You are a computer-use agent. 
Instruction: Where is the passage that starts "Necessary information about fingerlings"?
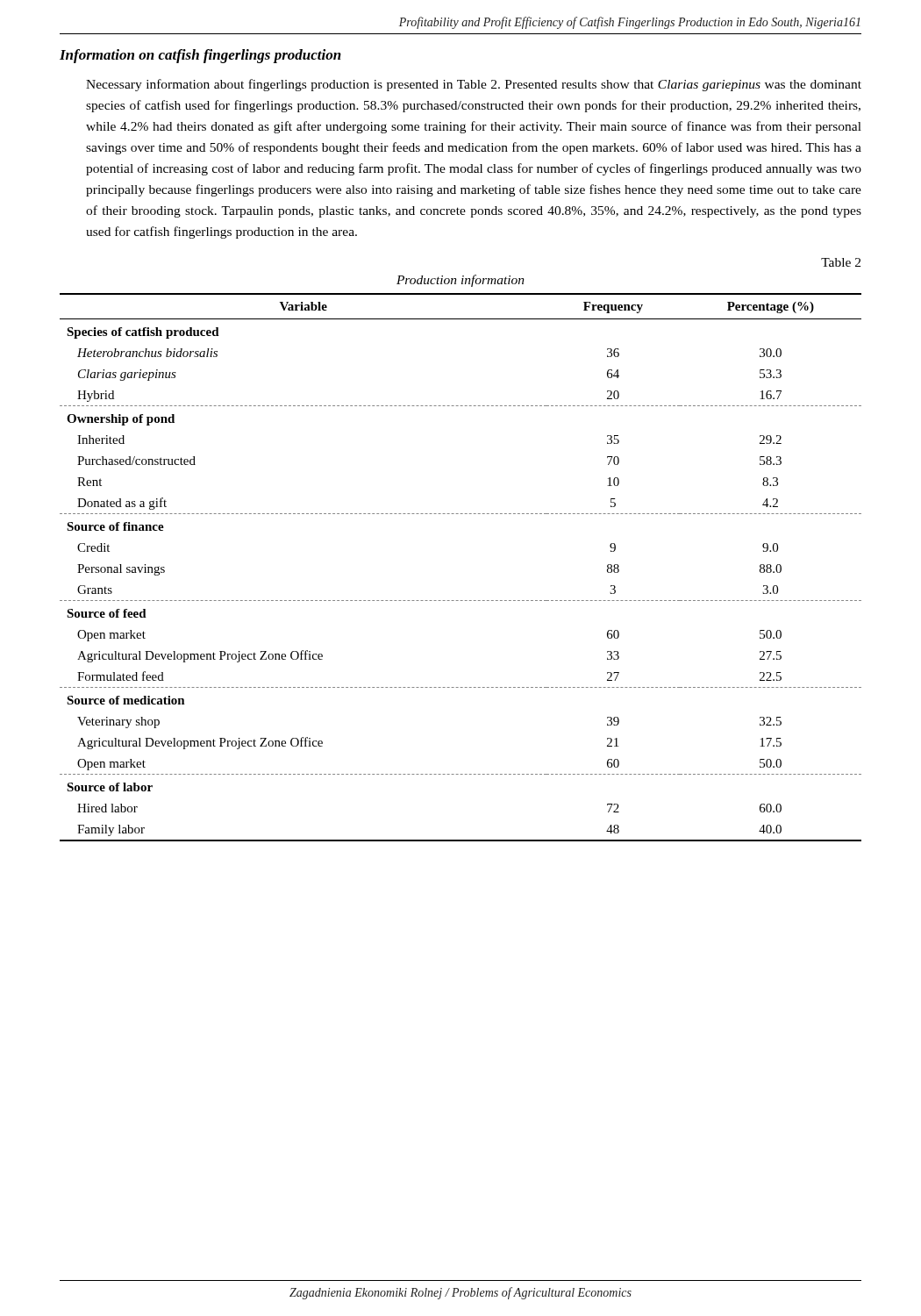point(474,158)
